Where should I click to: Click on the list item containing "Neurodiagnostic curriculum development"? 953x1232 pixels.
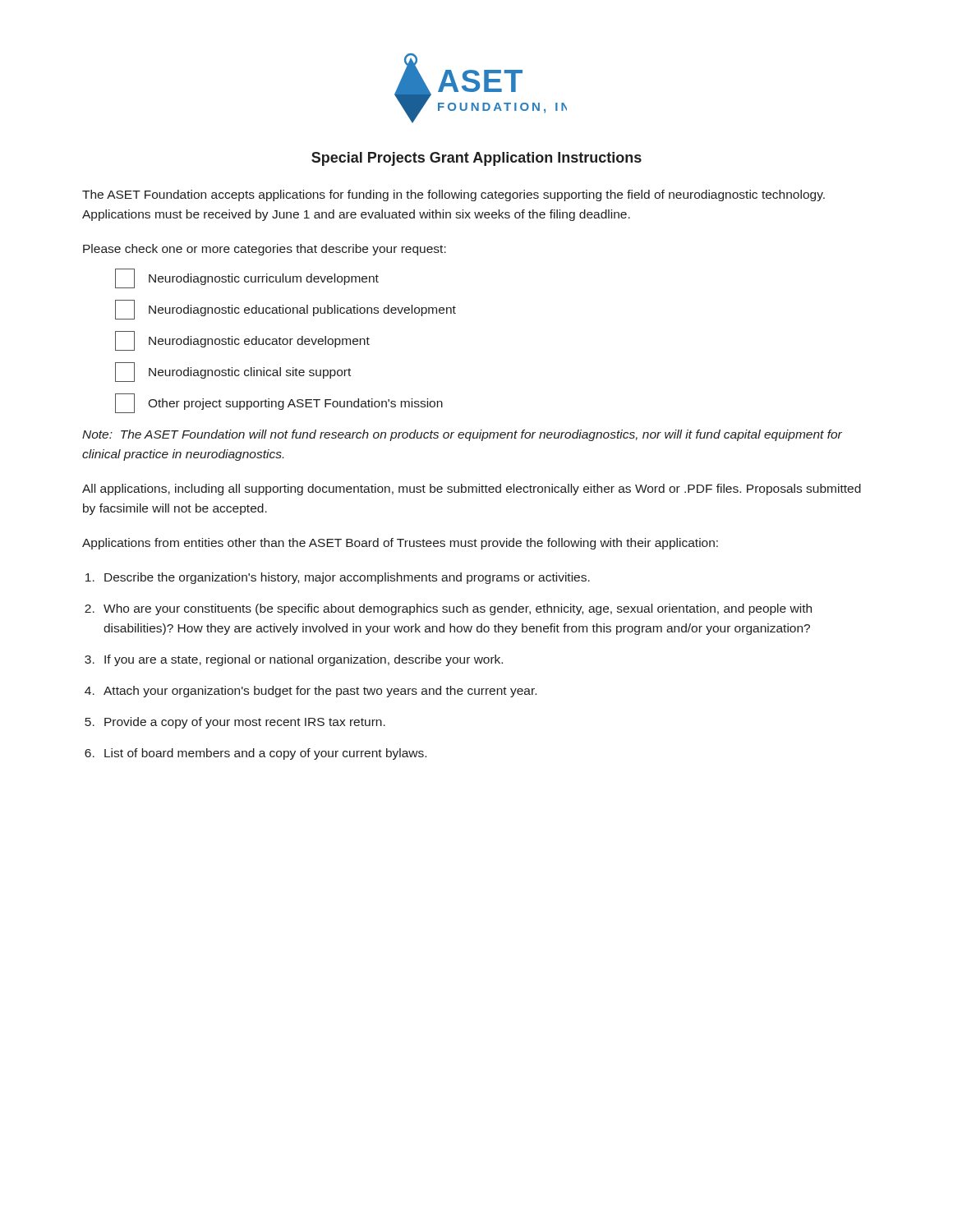point(247,278)
